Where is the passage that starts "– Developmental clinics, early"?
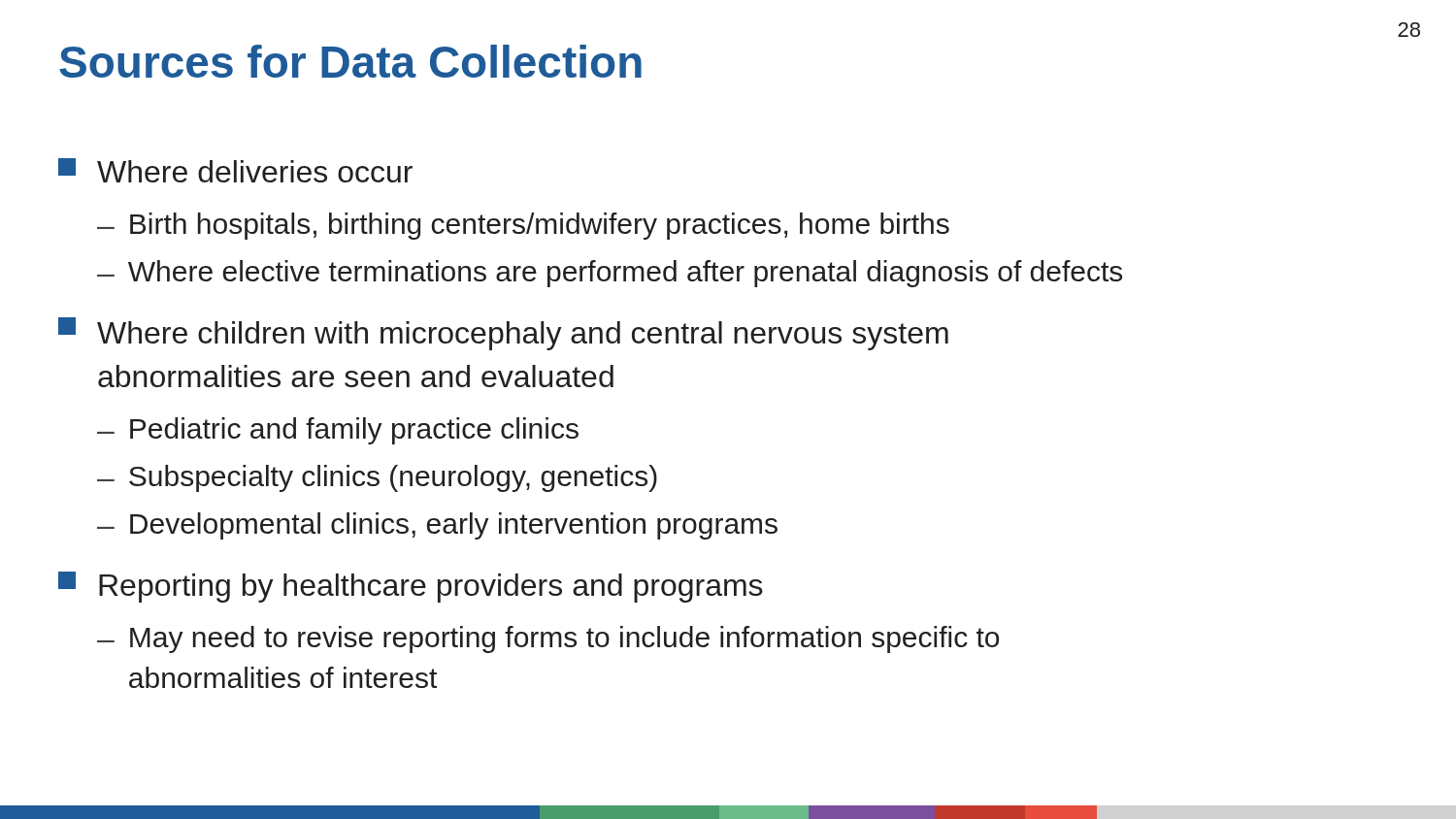This screenshot has width=1456, height=819. point(438,525)
